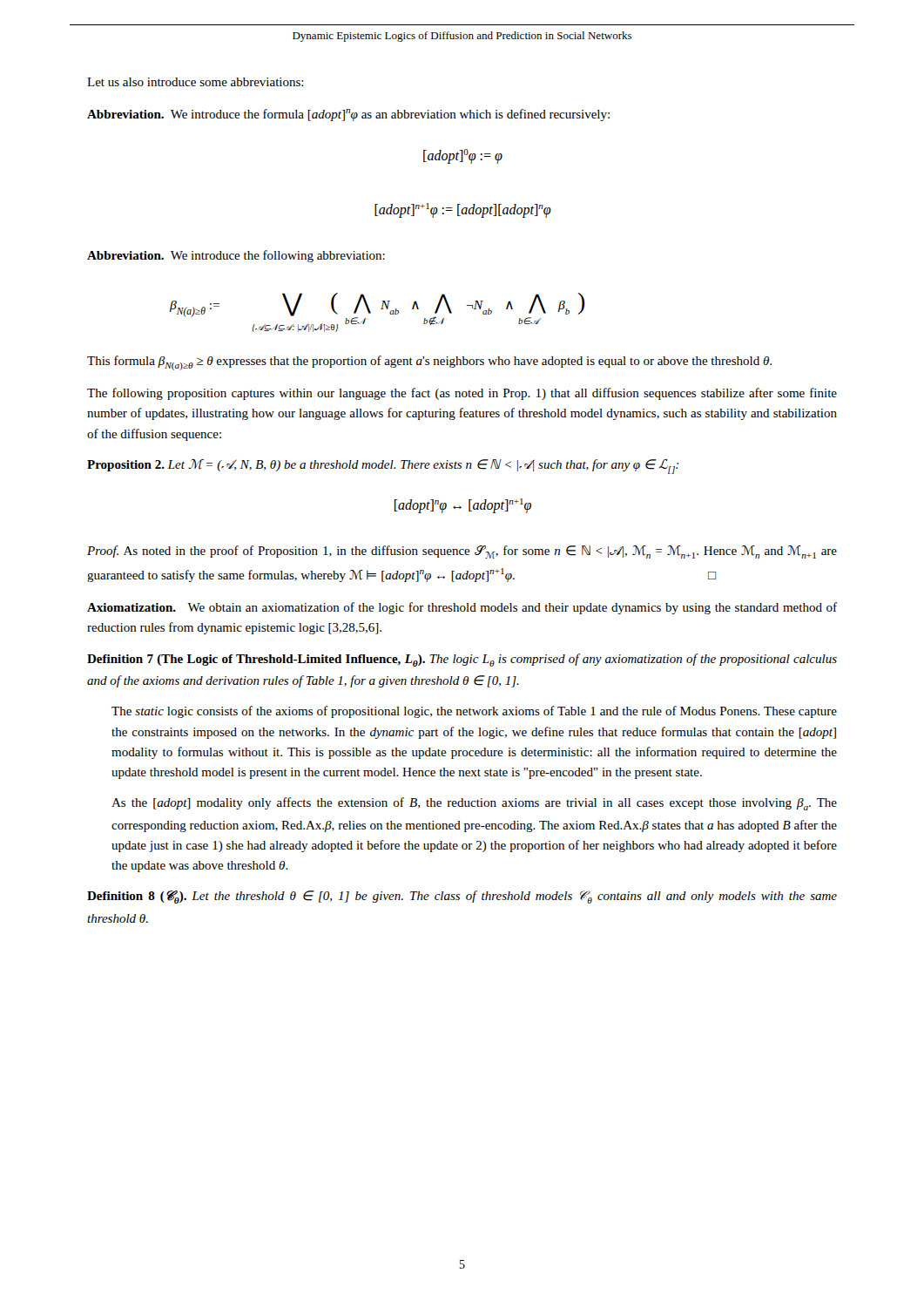Click on the element starting "[adopt]n+1φ := [adopt][adopt]nφ"
This screenshot has height=1307, width=924.
462,208
